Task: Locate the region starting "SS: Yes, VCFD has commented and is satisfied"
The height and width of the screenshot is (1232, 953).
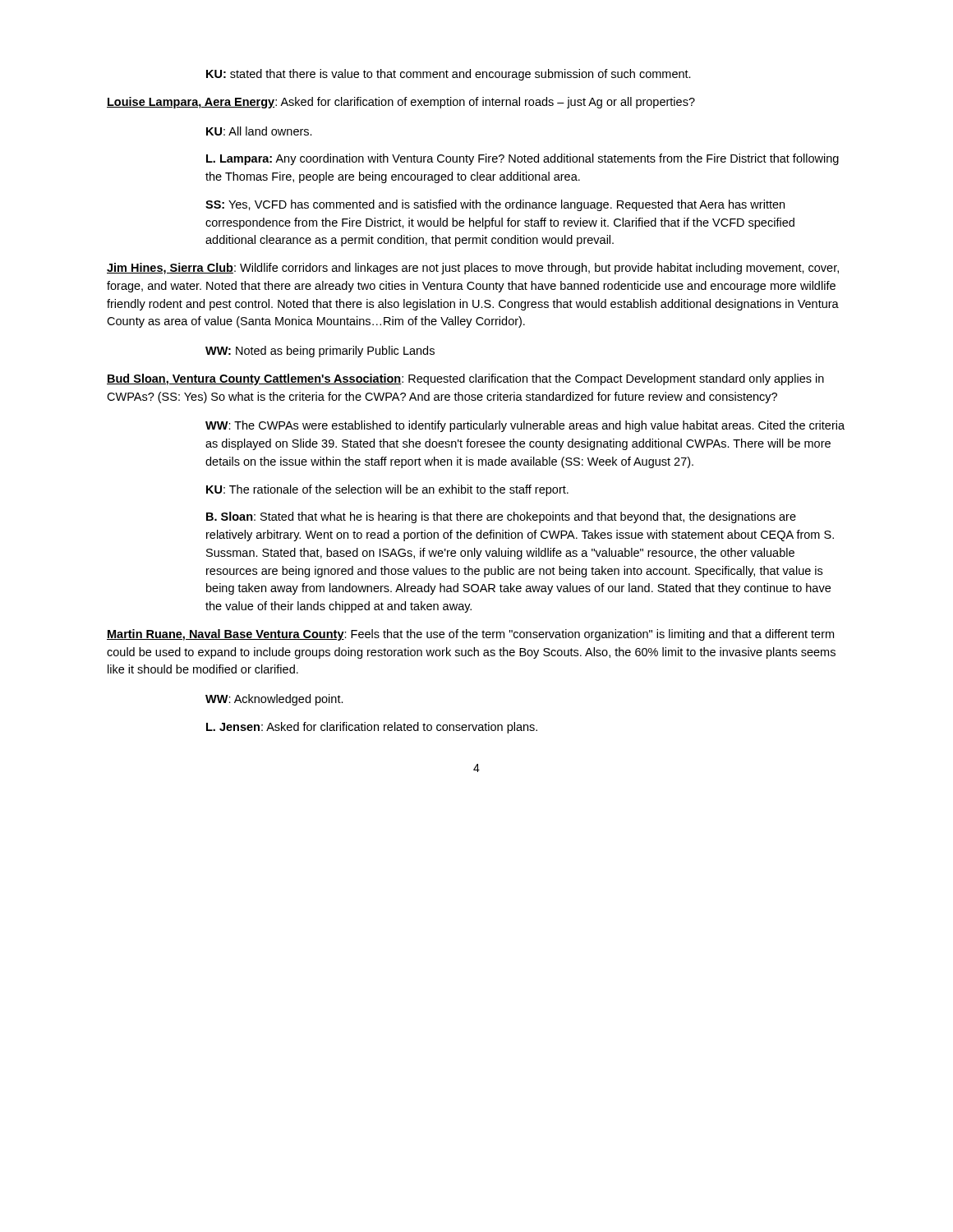Action: (500, 222)
